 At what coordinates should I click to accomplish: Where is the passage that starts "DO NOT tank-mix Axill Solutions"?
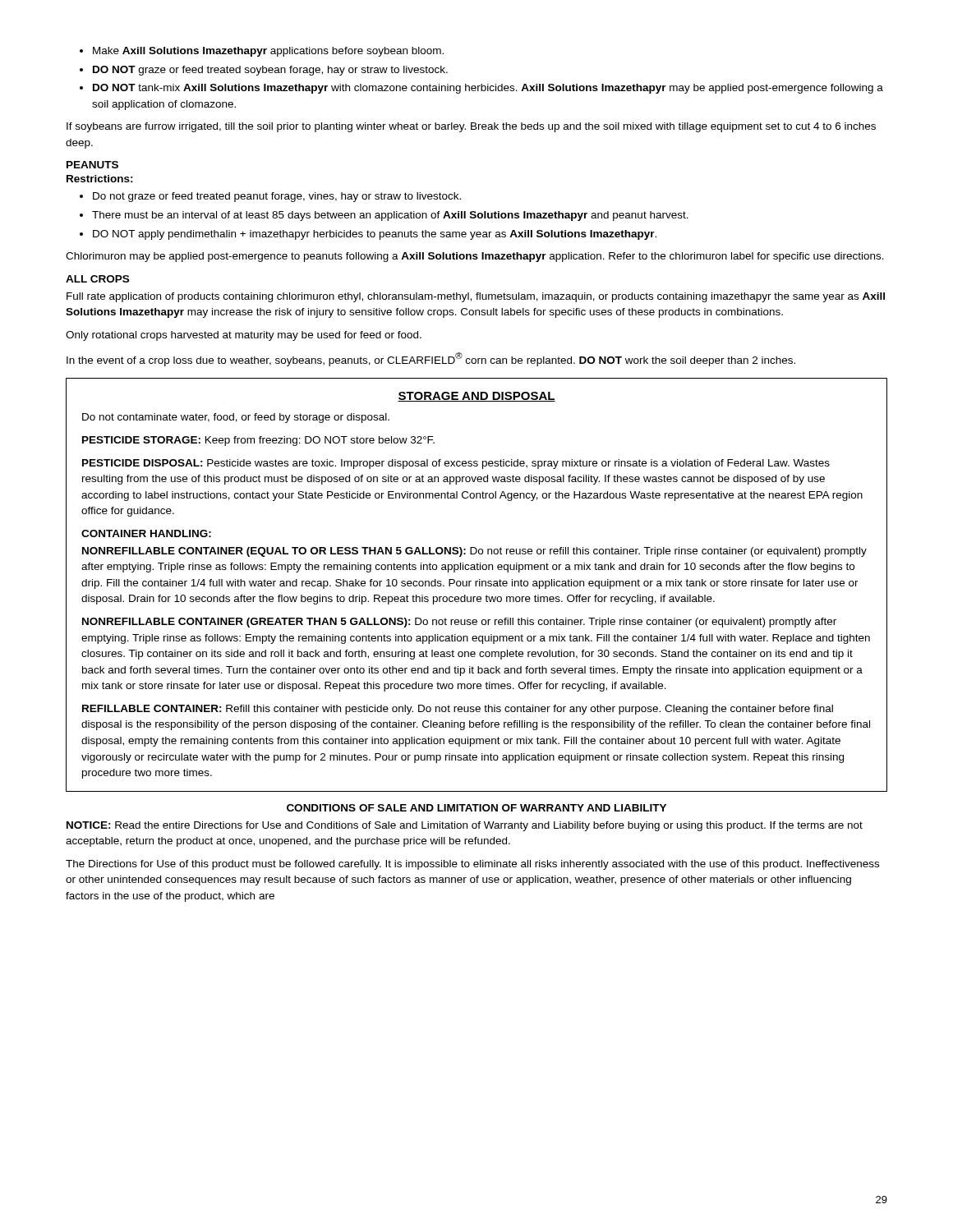tap(487, 96)
